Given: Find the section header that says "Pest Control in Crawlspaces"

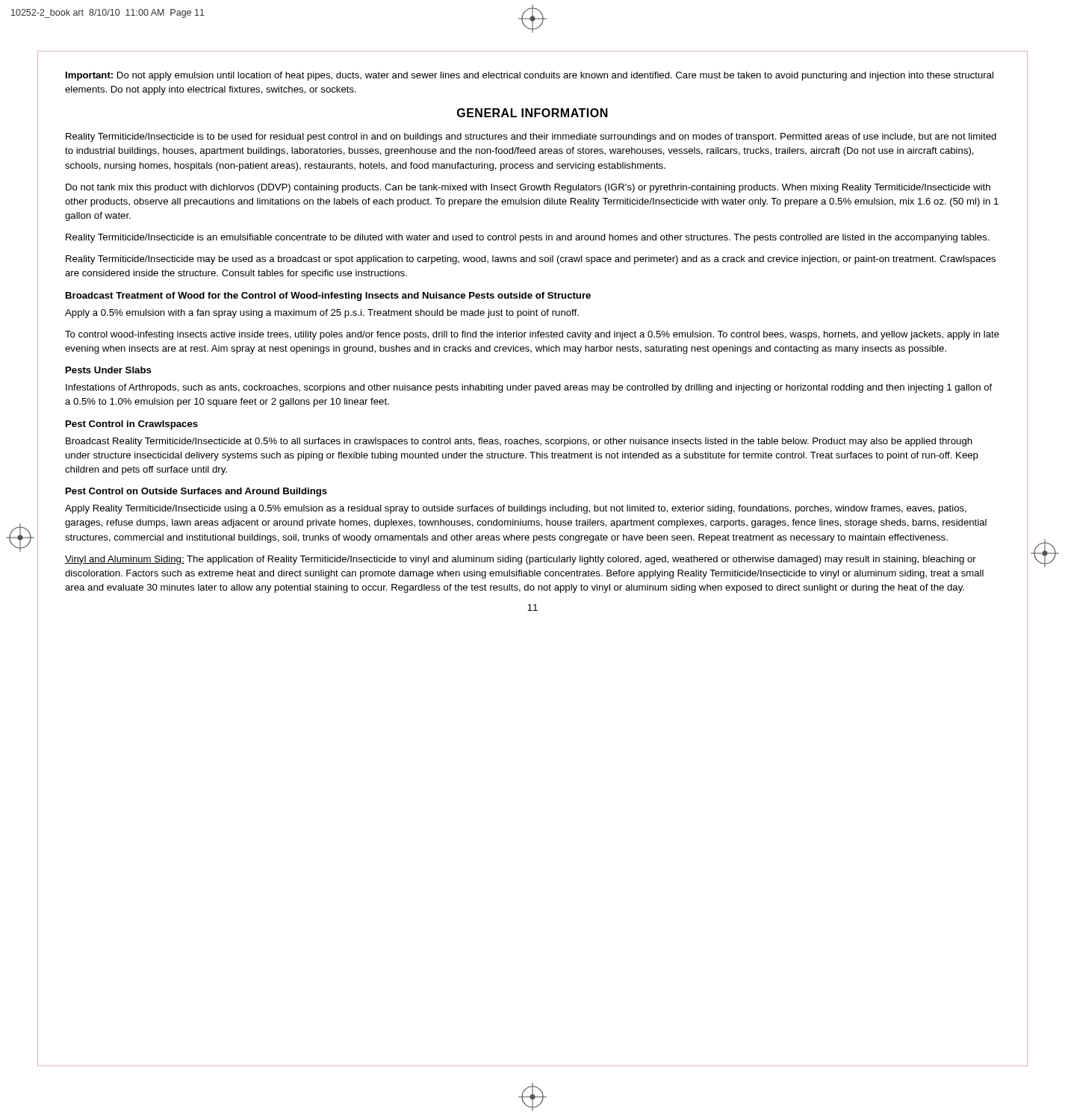Looking at the screenshot, I should pyautogui.click(x=131, y=423).
